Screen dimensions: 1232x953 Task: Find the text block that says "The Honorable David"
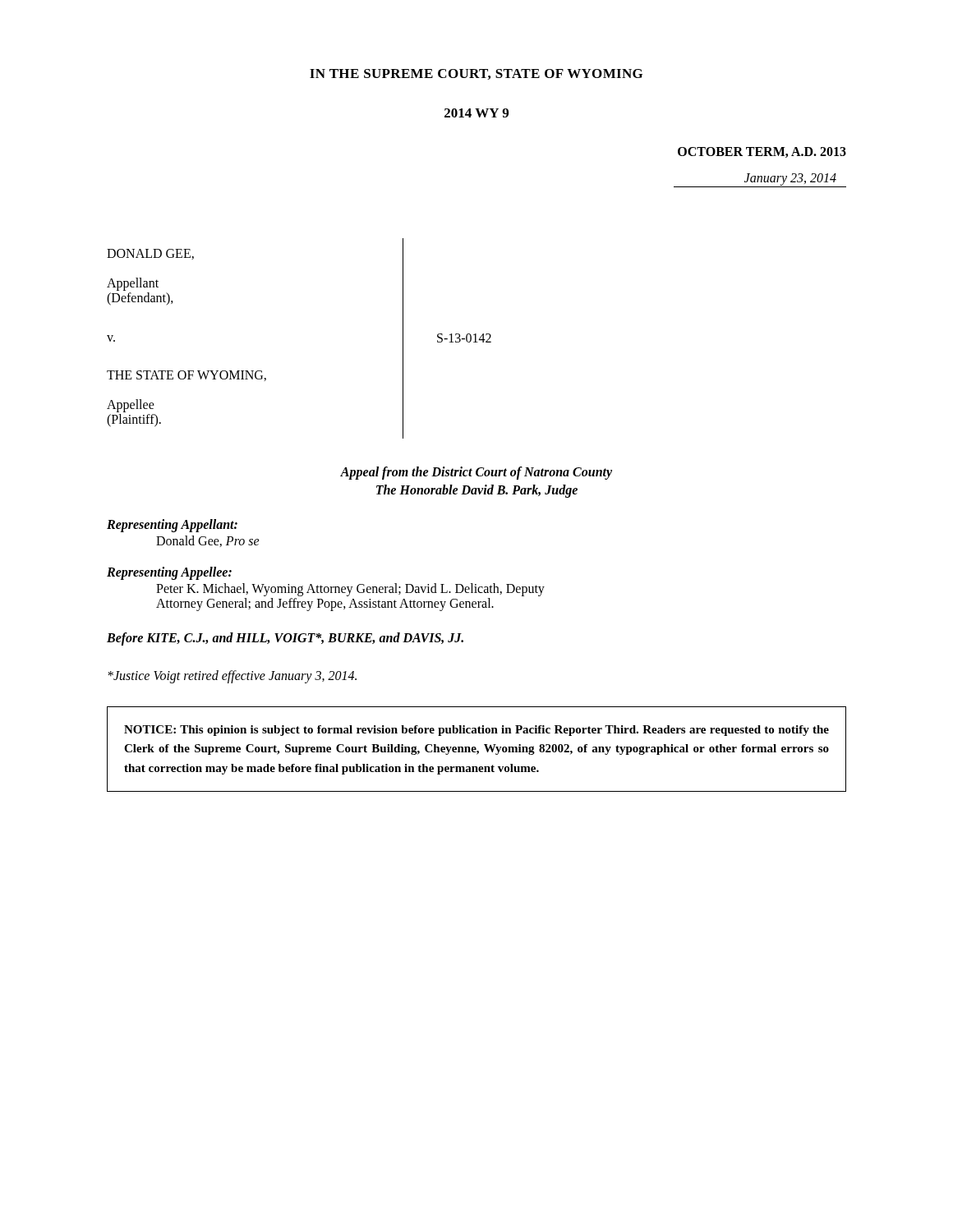tap(476, 490)
